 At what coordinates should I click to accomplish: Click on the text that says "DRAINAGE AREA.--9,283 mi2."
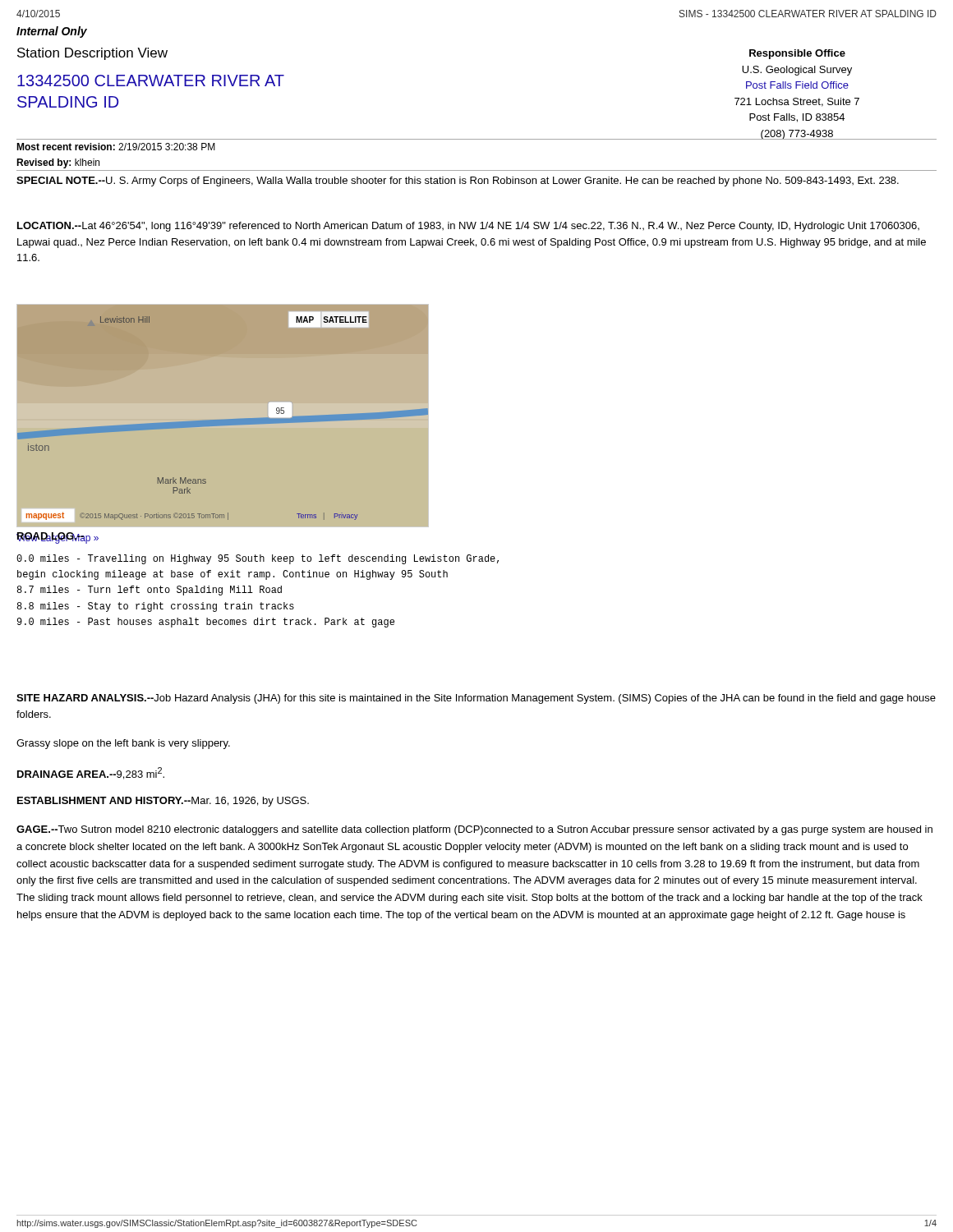pyautogui.click(x=91, y=773)
